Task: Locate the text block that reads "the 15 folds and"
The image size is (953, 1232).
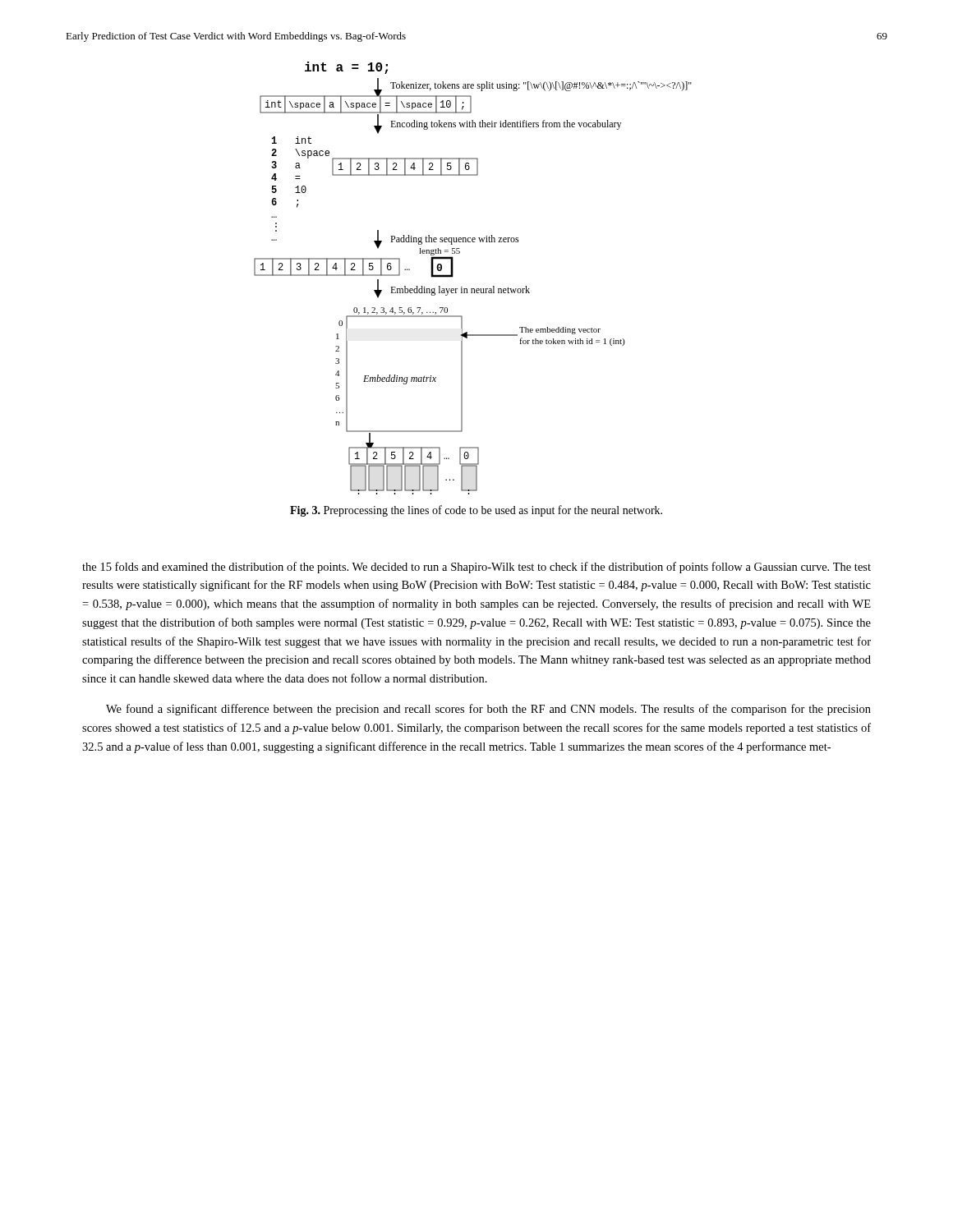Action: [x=476, y=657]
